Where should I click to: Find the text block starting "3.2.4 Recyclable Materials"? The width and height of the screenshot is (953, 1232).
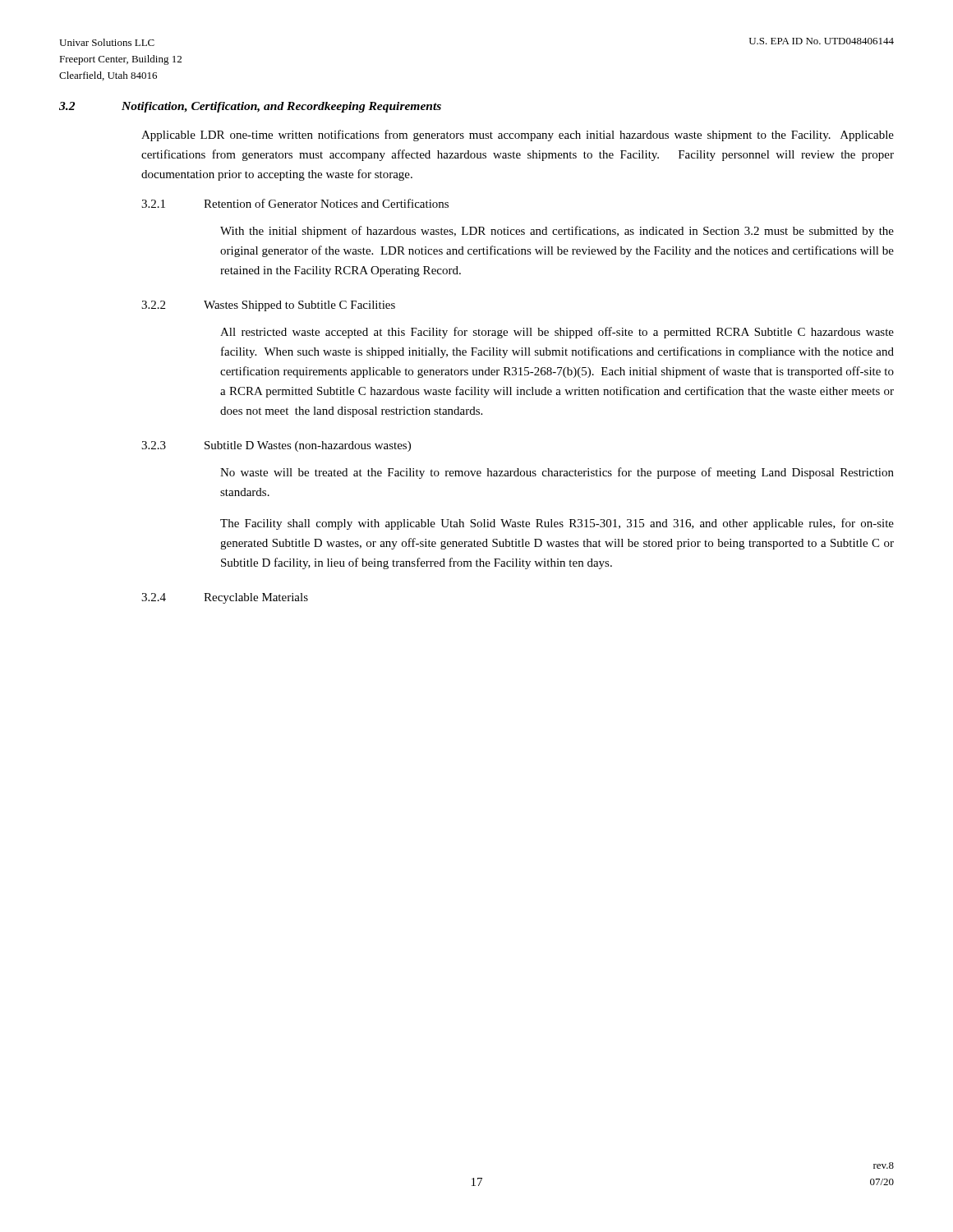(225, 598)
